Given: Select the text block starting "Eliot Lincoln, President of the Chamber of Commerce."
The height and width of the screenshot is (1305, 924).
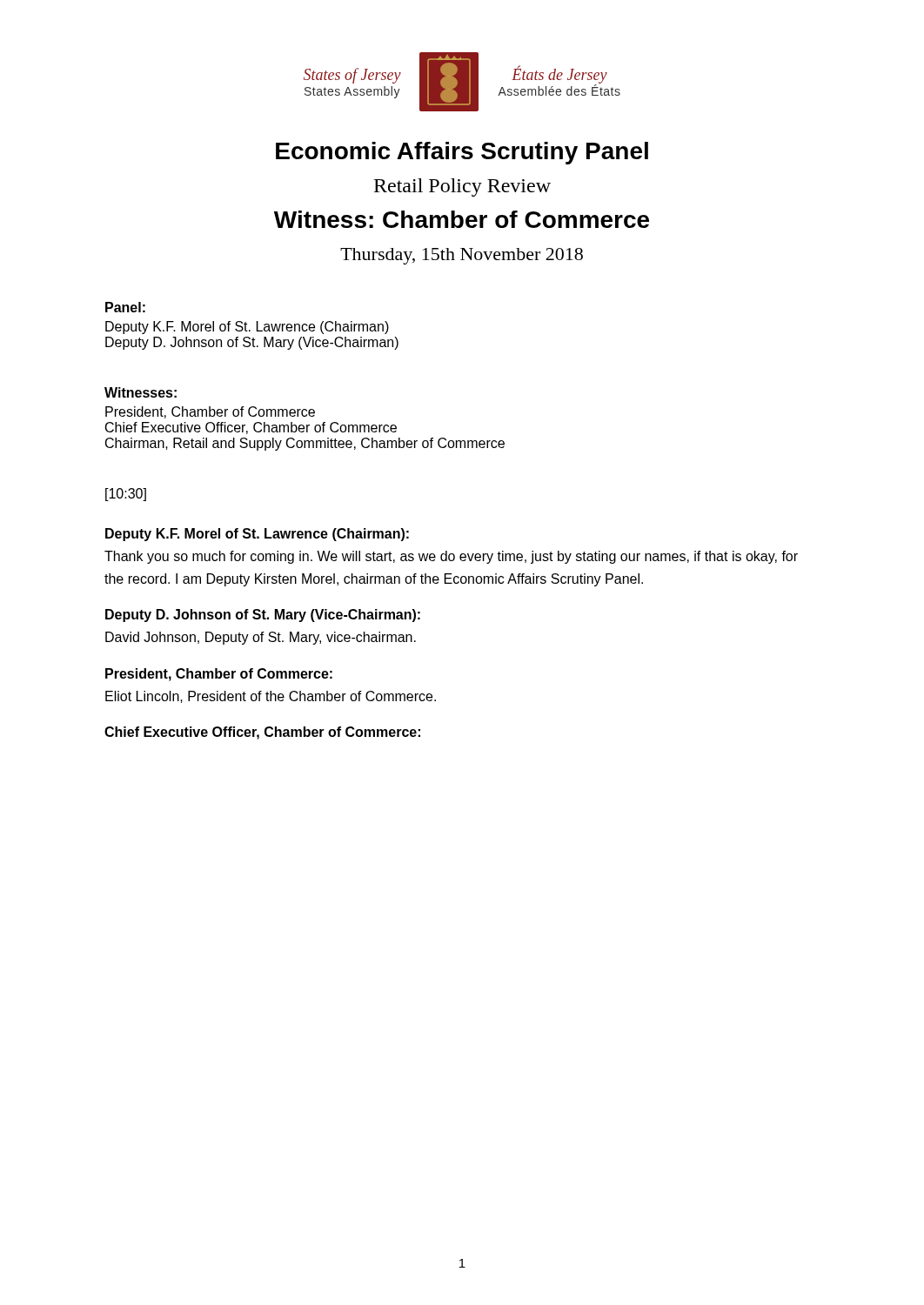Looking at the screenshot, I should (271, 697).
